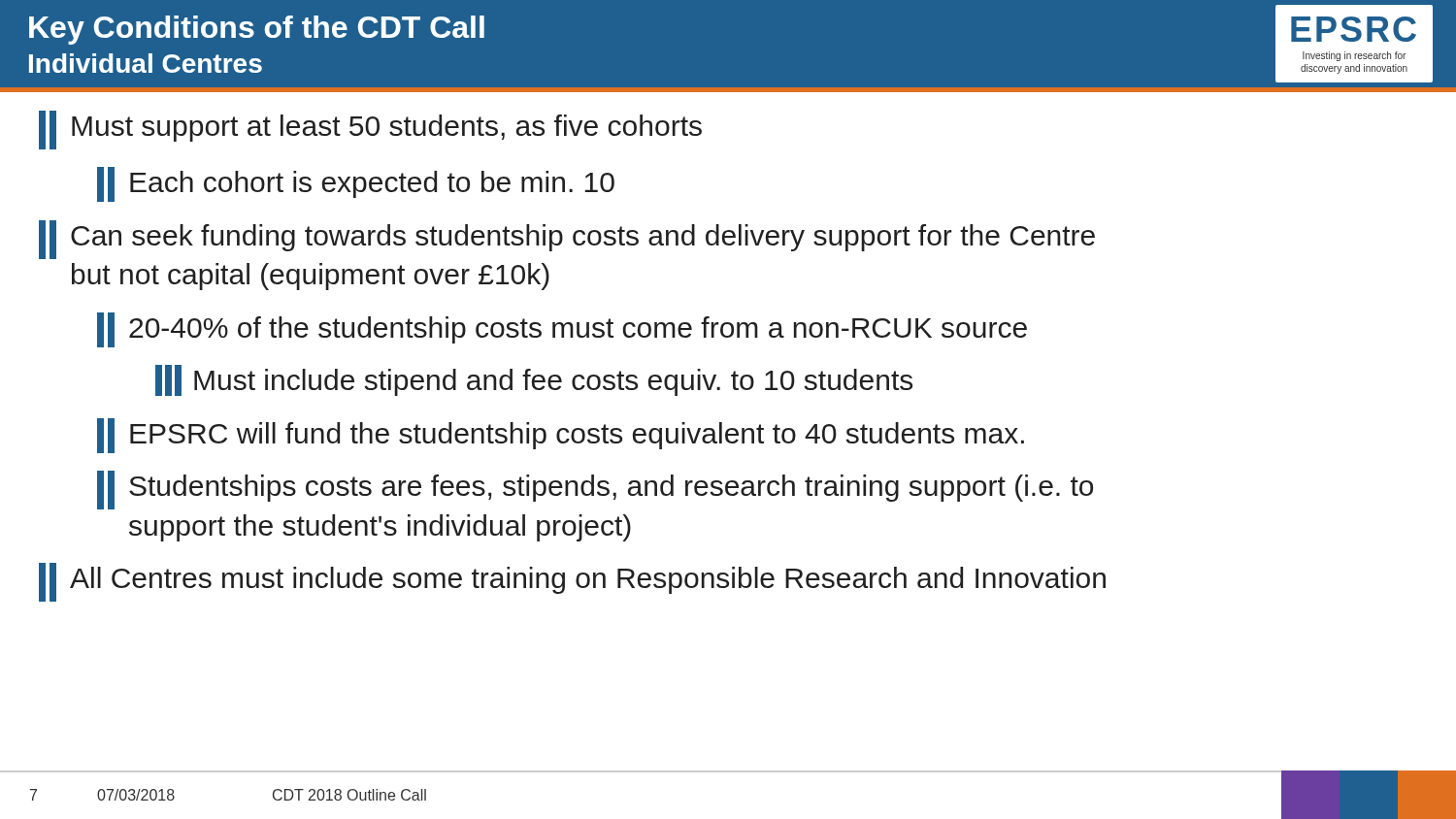Point to the block beginning "EPSRC will fund"

(757, 433)
